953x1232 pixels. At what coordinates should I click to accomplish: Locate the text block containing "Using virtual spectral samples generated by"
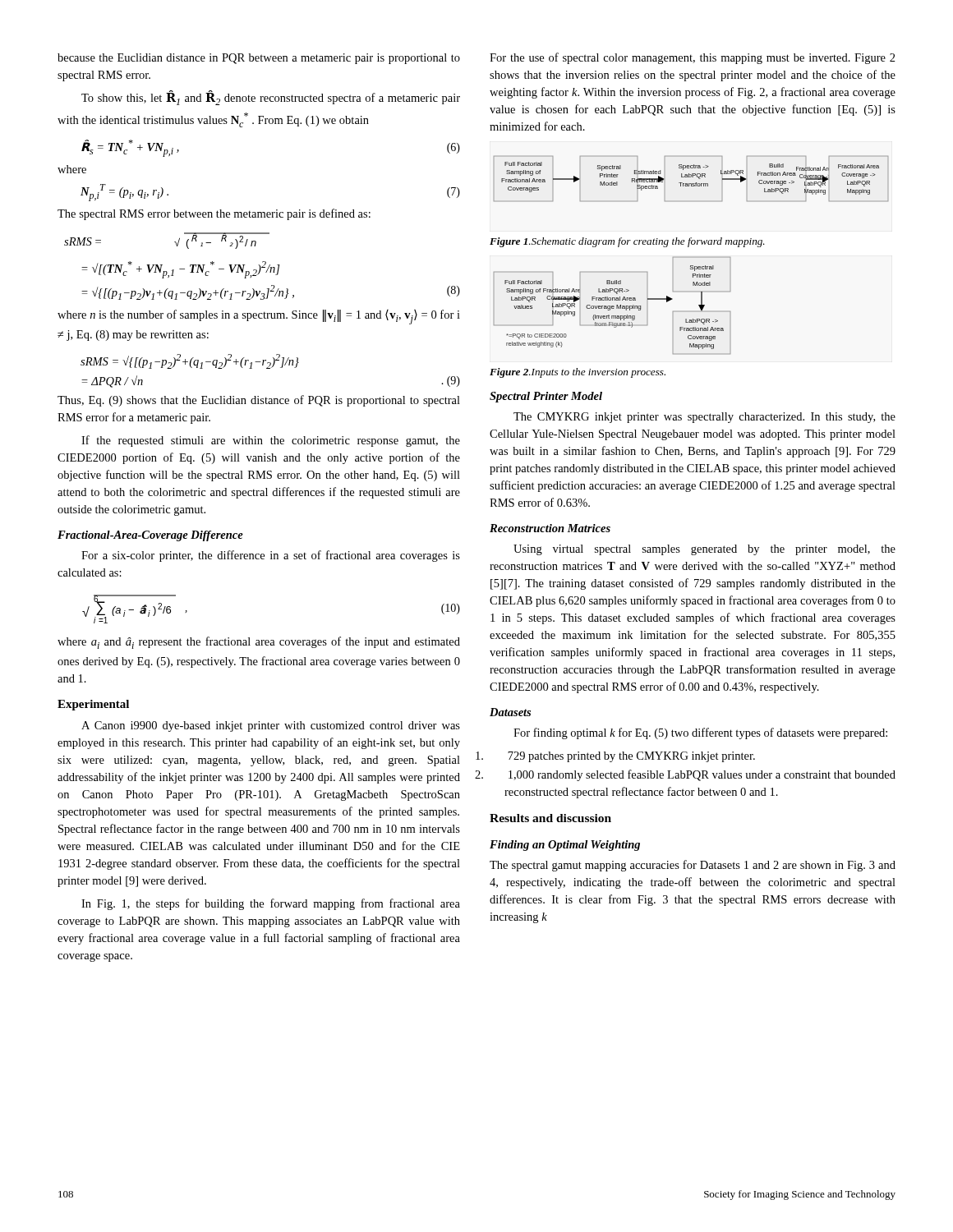click(693, 618)
